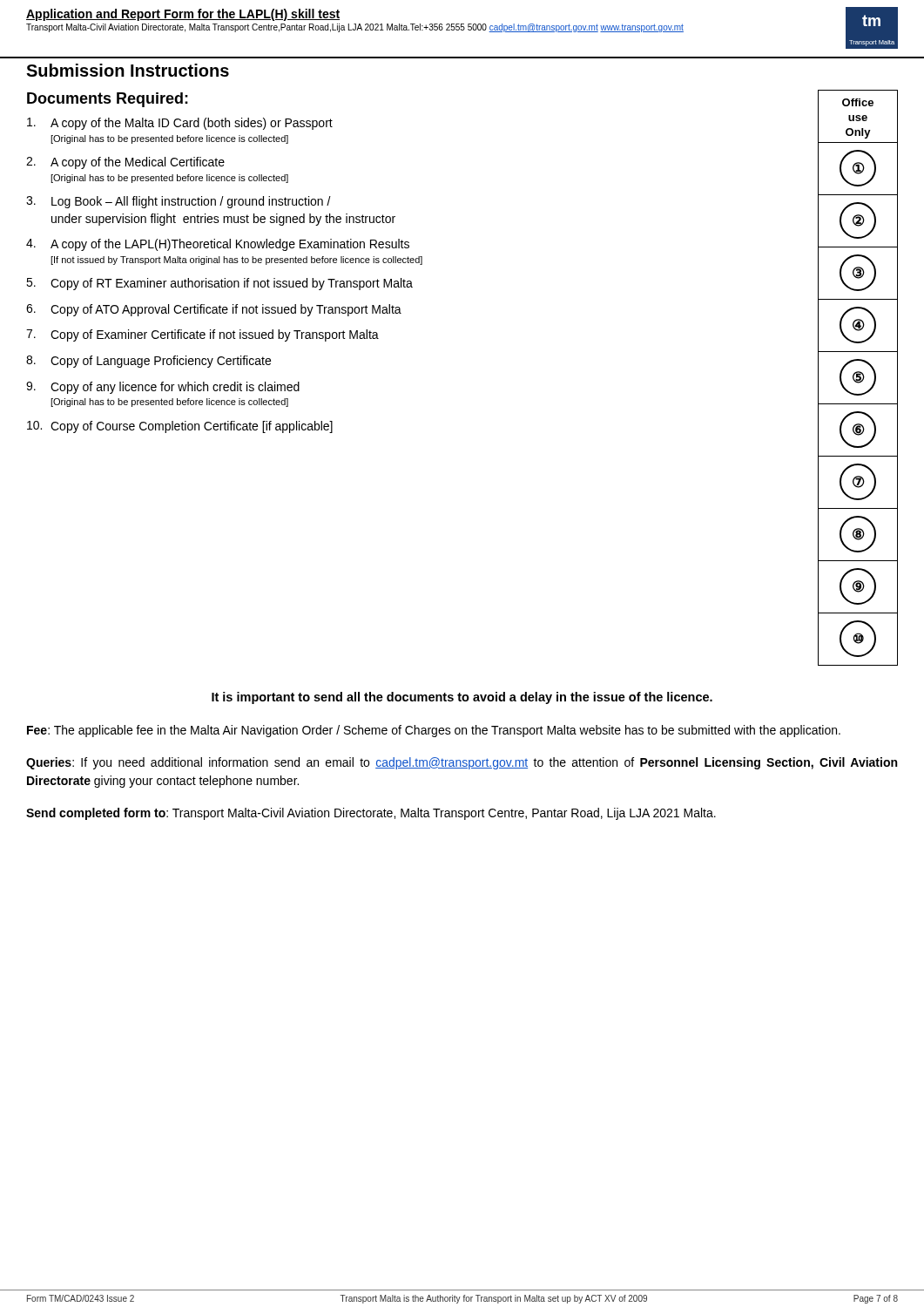Locate the element starting "8. Copy of Language Proficiency Certificate"
Image resolution: width=924 pixels, height=1307 pixels.
tap(148, 362)
